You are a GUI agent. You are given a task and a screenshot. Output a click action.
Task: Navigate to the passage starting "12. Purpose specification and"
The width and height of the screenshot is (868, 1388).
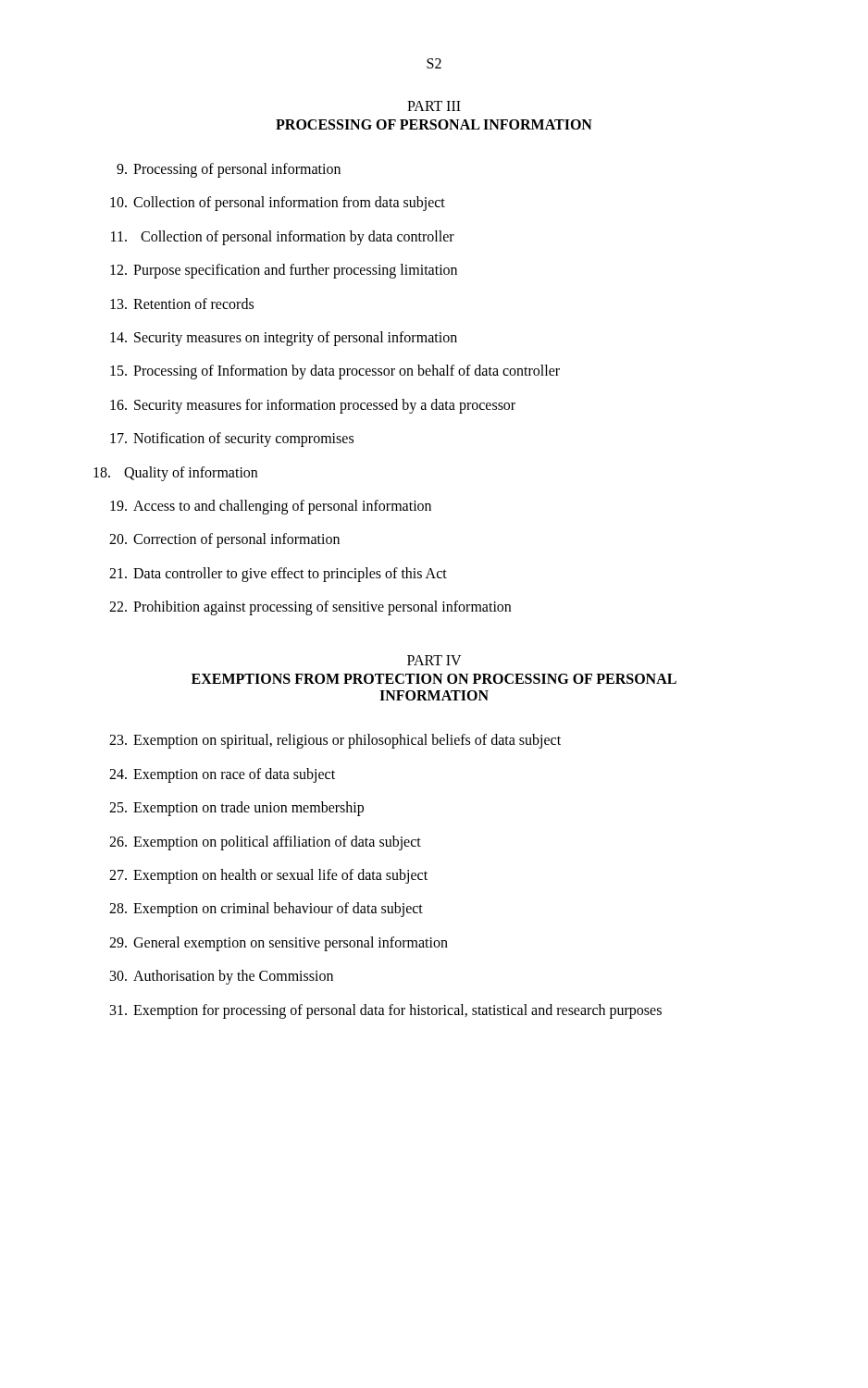click(434, 271)
